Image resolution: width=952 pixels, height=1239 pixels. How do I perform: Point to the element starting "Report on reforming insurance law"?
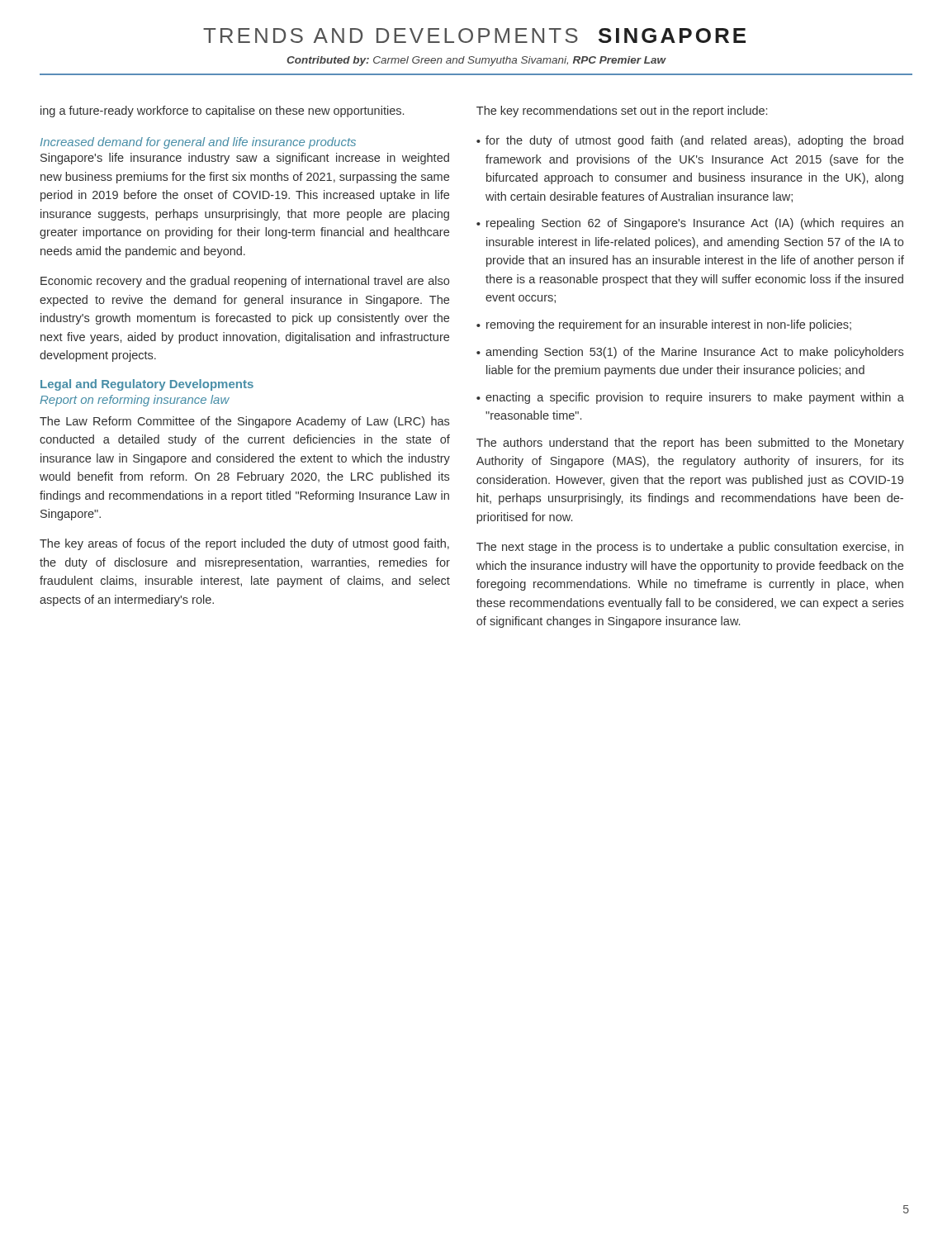click(134, 399)
